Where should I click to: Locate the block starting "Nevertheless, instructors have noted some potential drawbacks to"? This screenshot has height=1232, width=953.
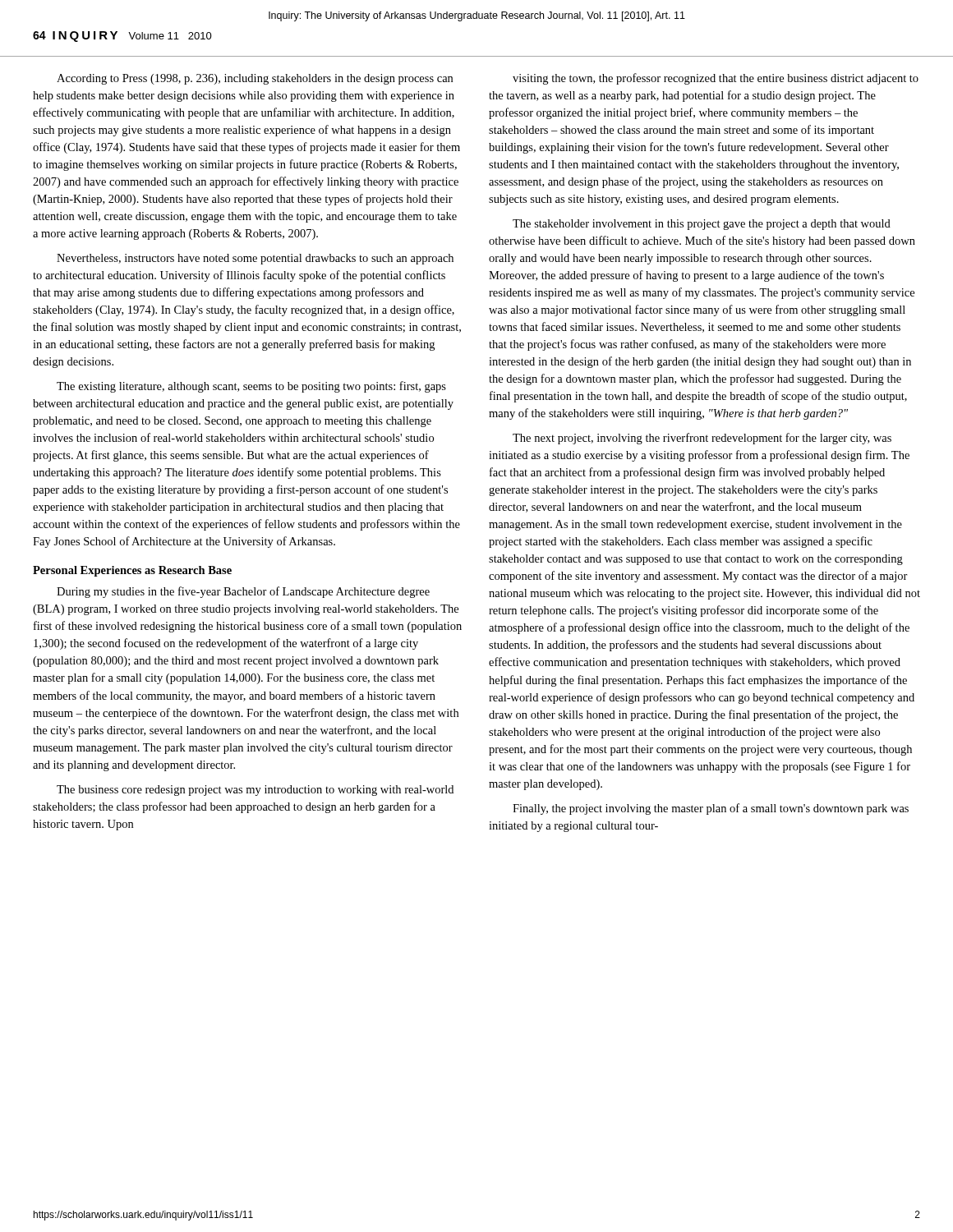(x=249, y=310)
